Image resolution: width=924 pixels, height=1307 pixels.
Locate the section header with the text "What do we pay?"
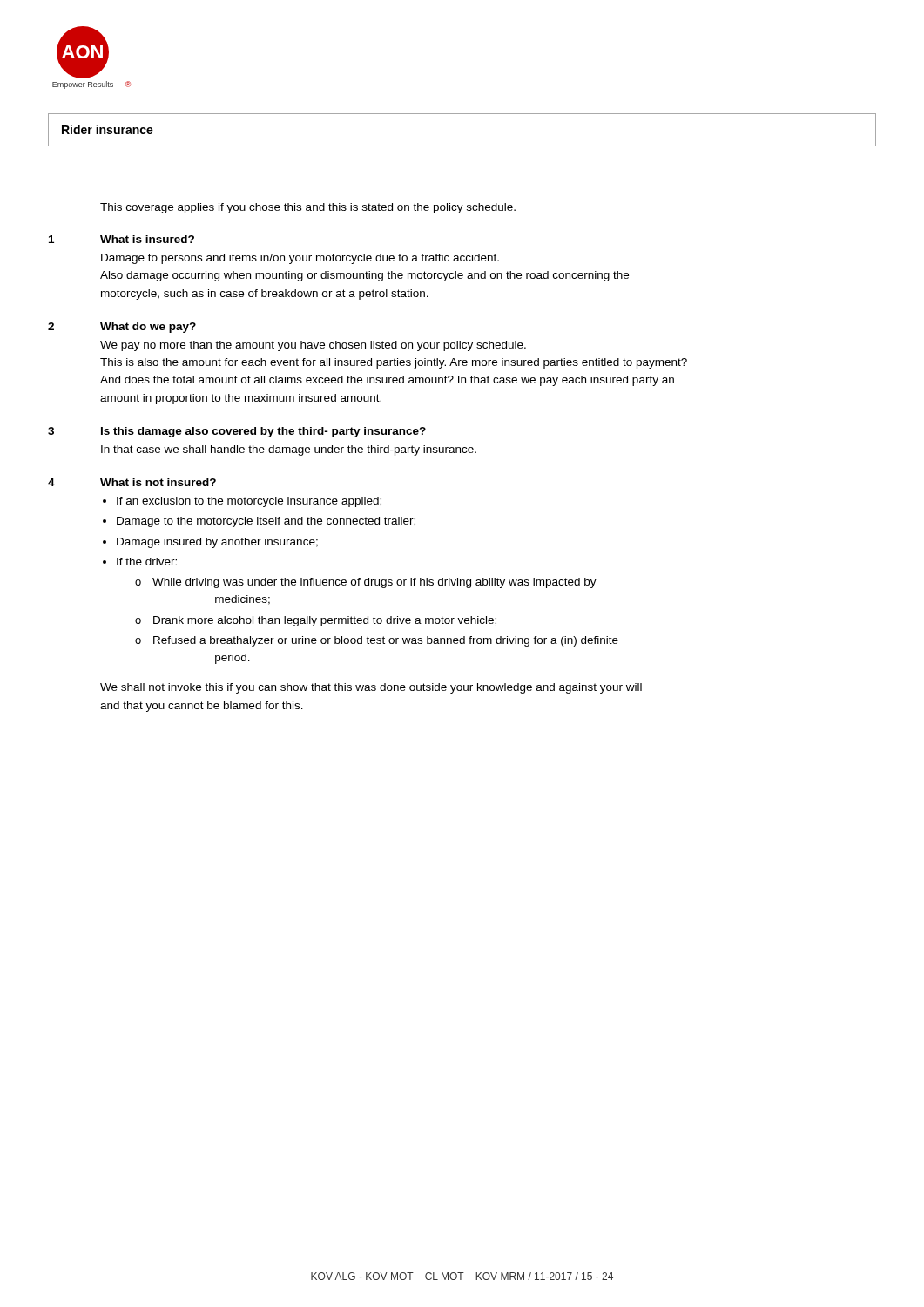(x=148, y=326)
